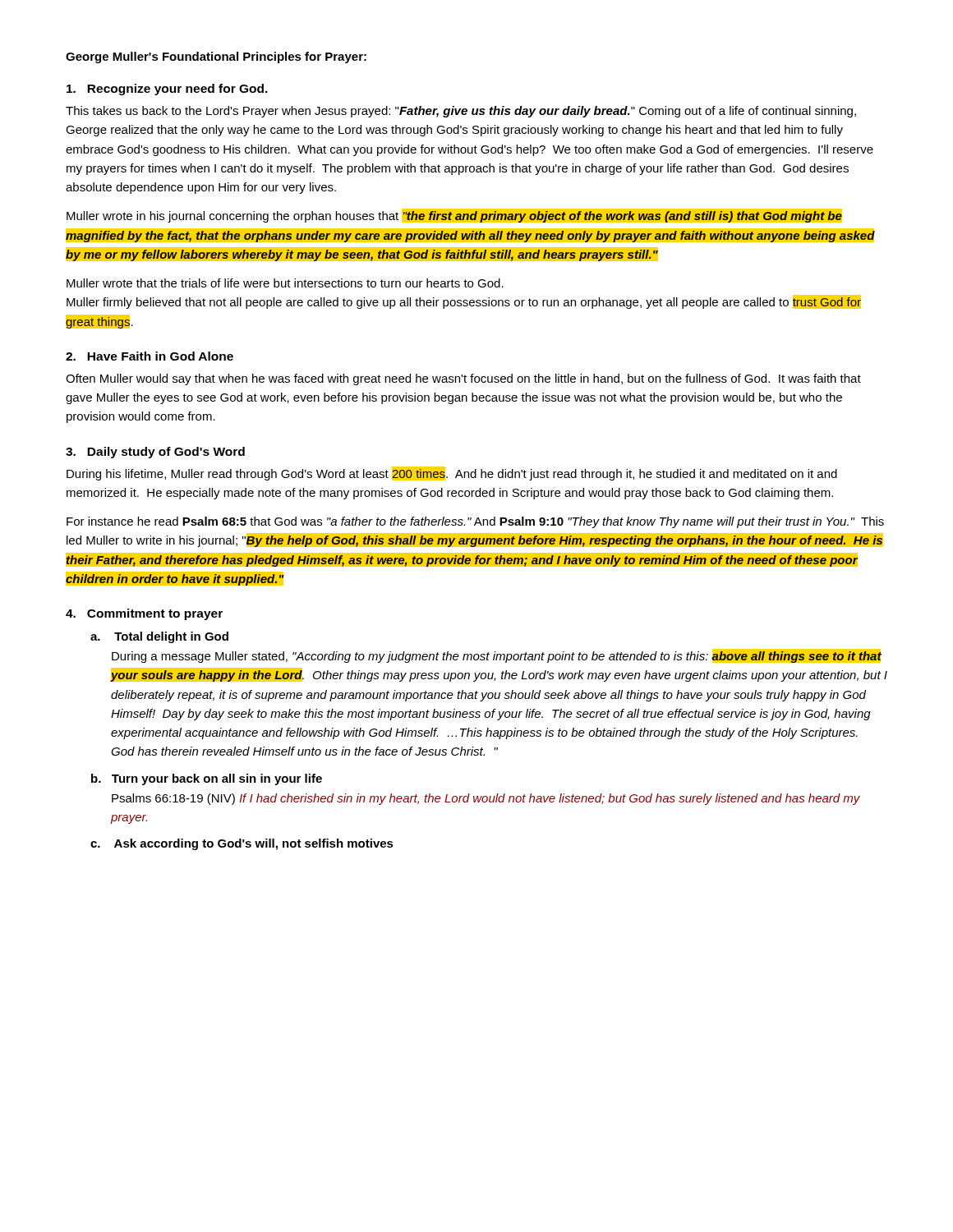Image resolution: width=953 pixels, height=1232 pixels.
Task: Select the text block starting "2. Have Faith in God"
Action: tap(150, 356)
